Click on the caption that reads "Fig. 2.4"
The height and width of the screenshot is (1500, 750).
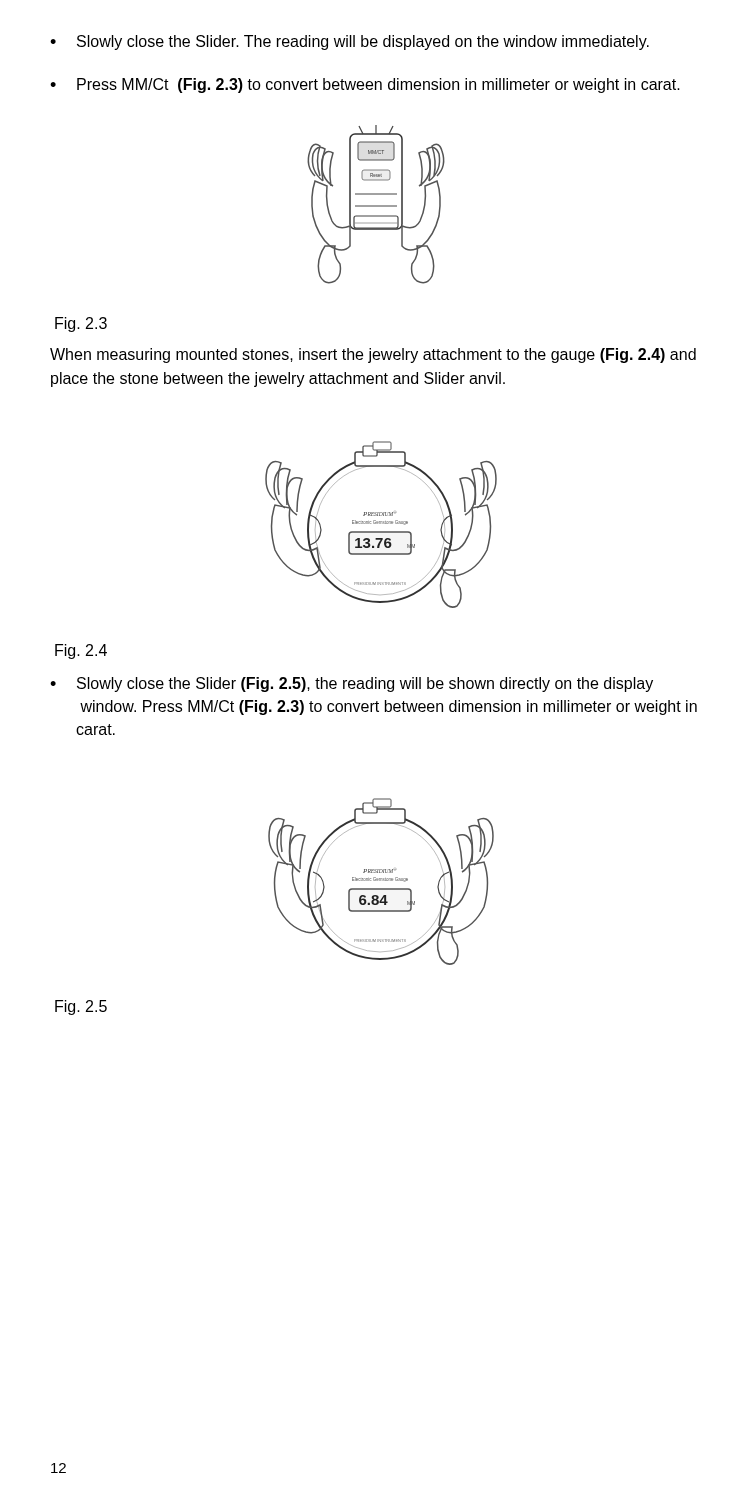[81, 650]
